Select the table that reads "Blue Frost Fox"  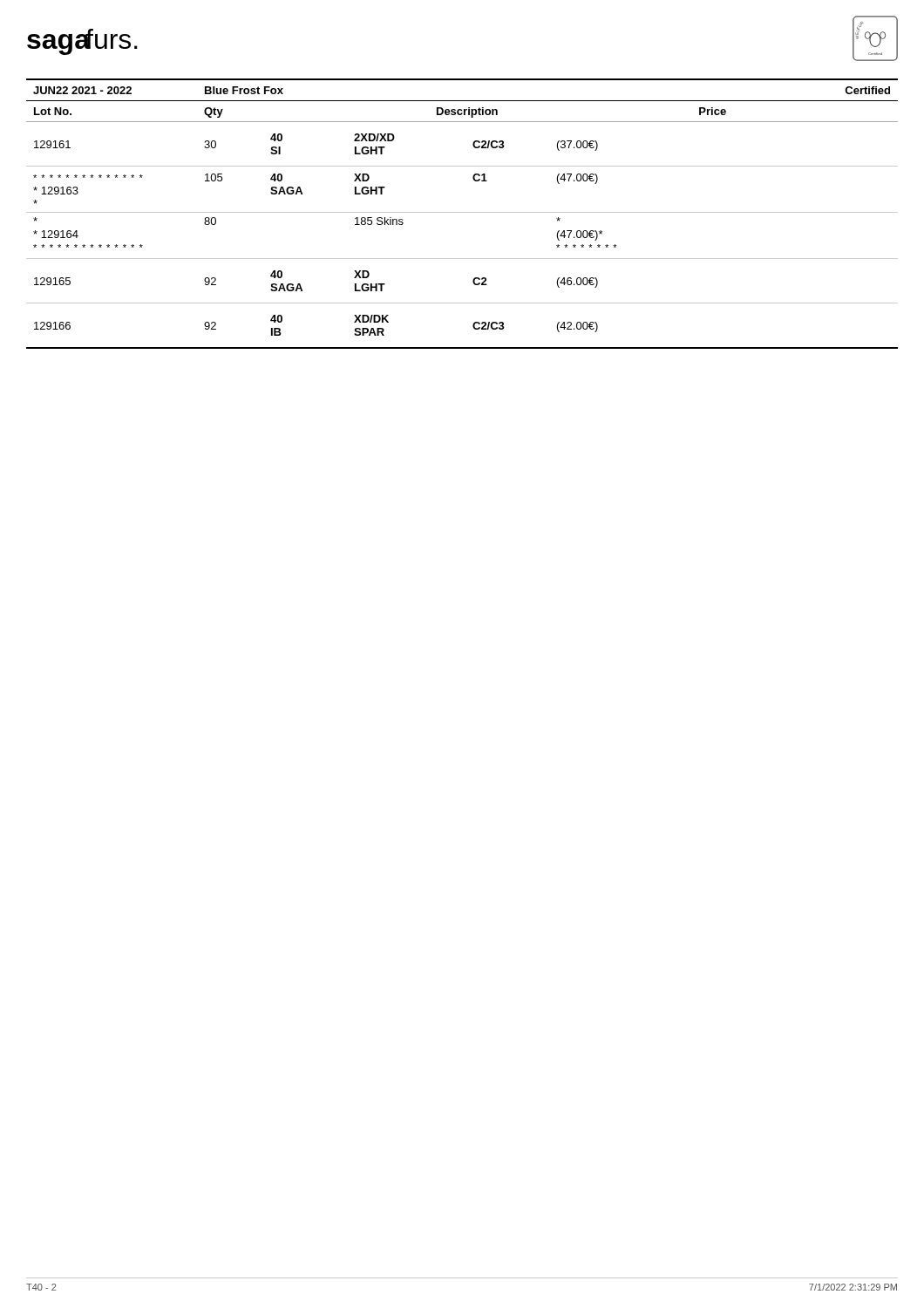[x=462, y=214]
